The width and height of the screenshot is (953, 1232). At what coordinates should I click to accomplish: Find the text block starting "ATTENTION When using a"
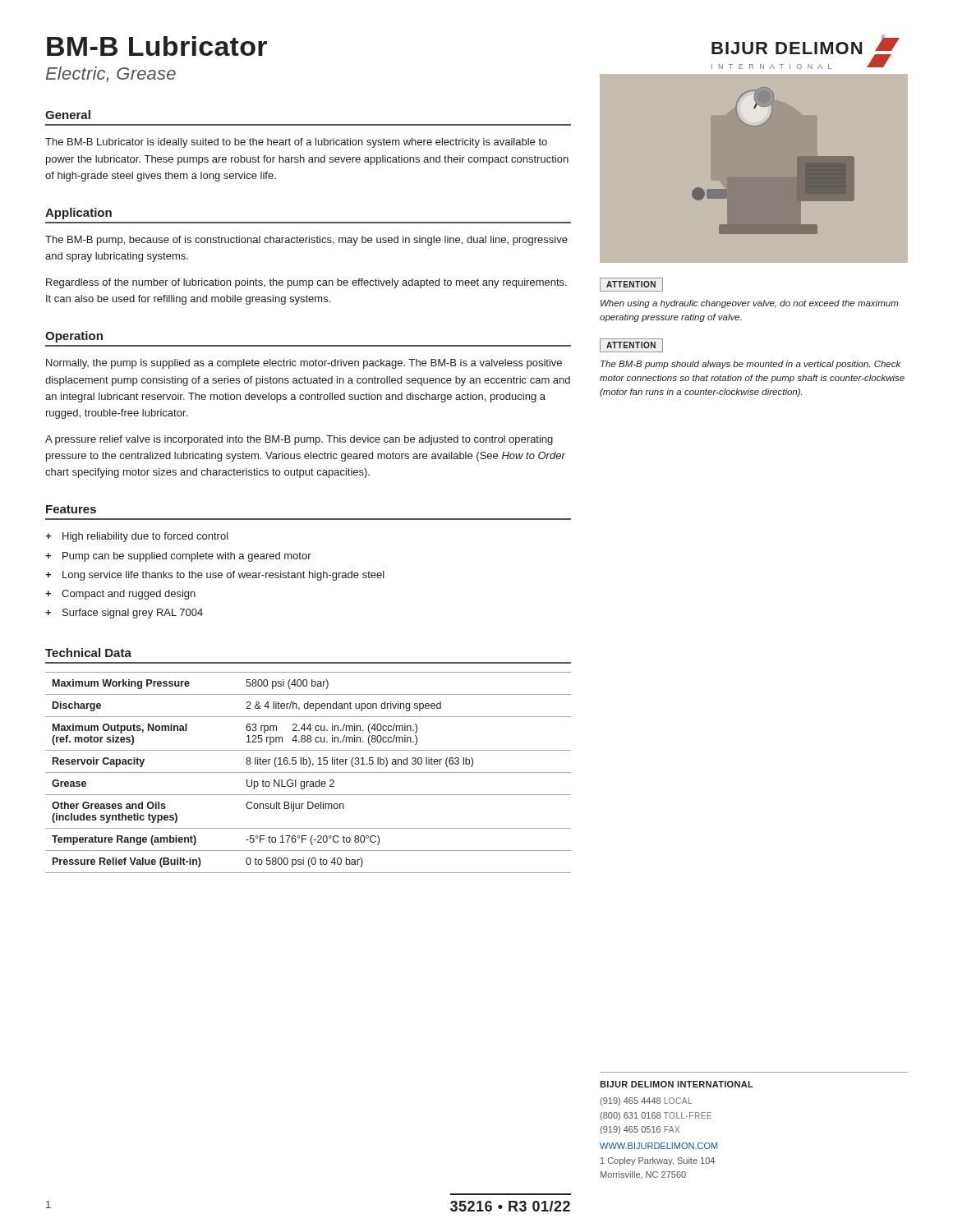(754, 301)
